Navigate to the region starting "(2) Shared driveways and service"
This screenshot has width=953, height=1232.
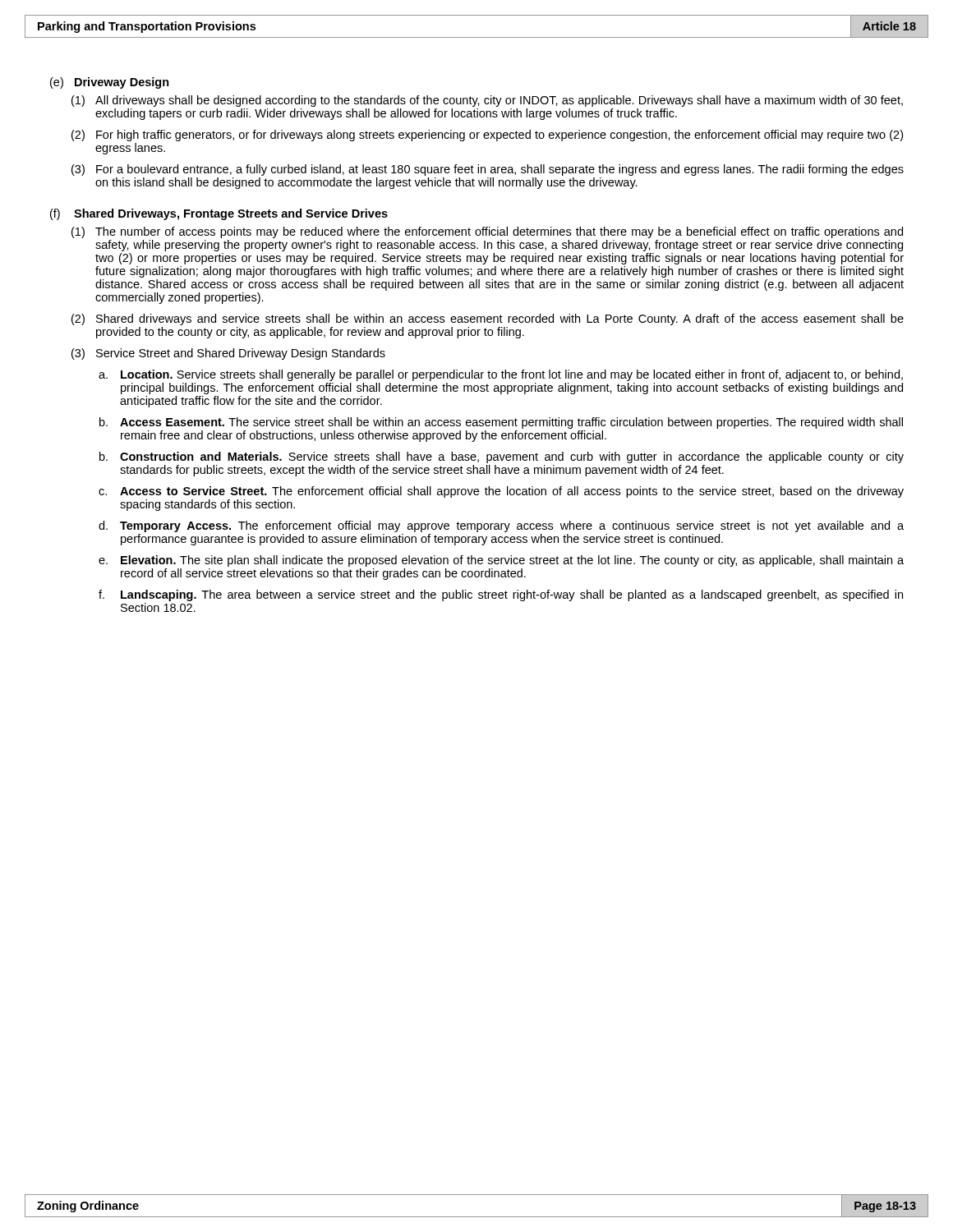[487, 325]
